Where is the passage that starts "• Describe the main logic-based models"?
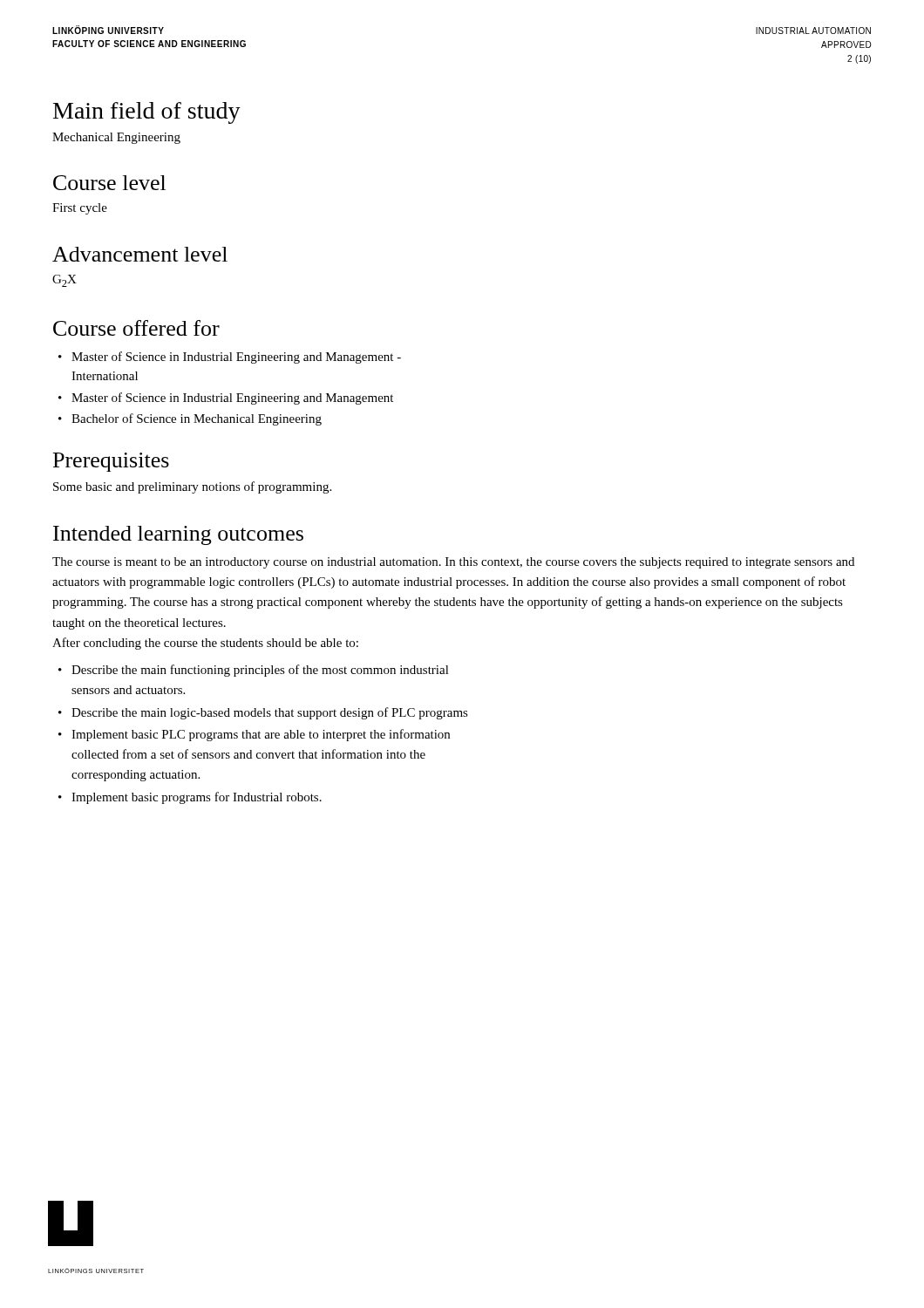Screen dimensions: 1308x924 pos(263,713)
